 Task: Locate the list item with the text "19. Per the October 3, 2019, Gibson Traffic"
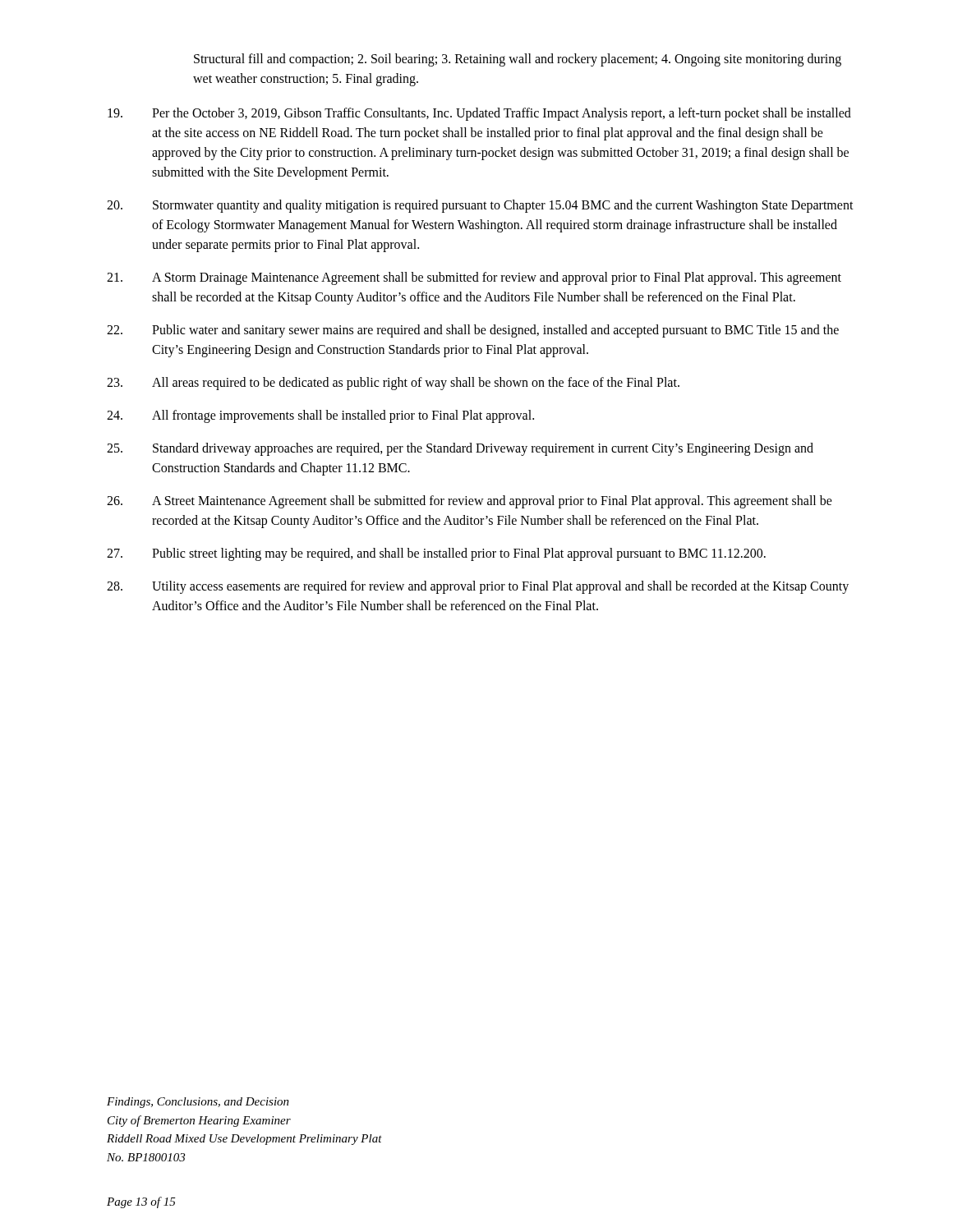485,143
